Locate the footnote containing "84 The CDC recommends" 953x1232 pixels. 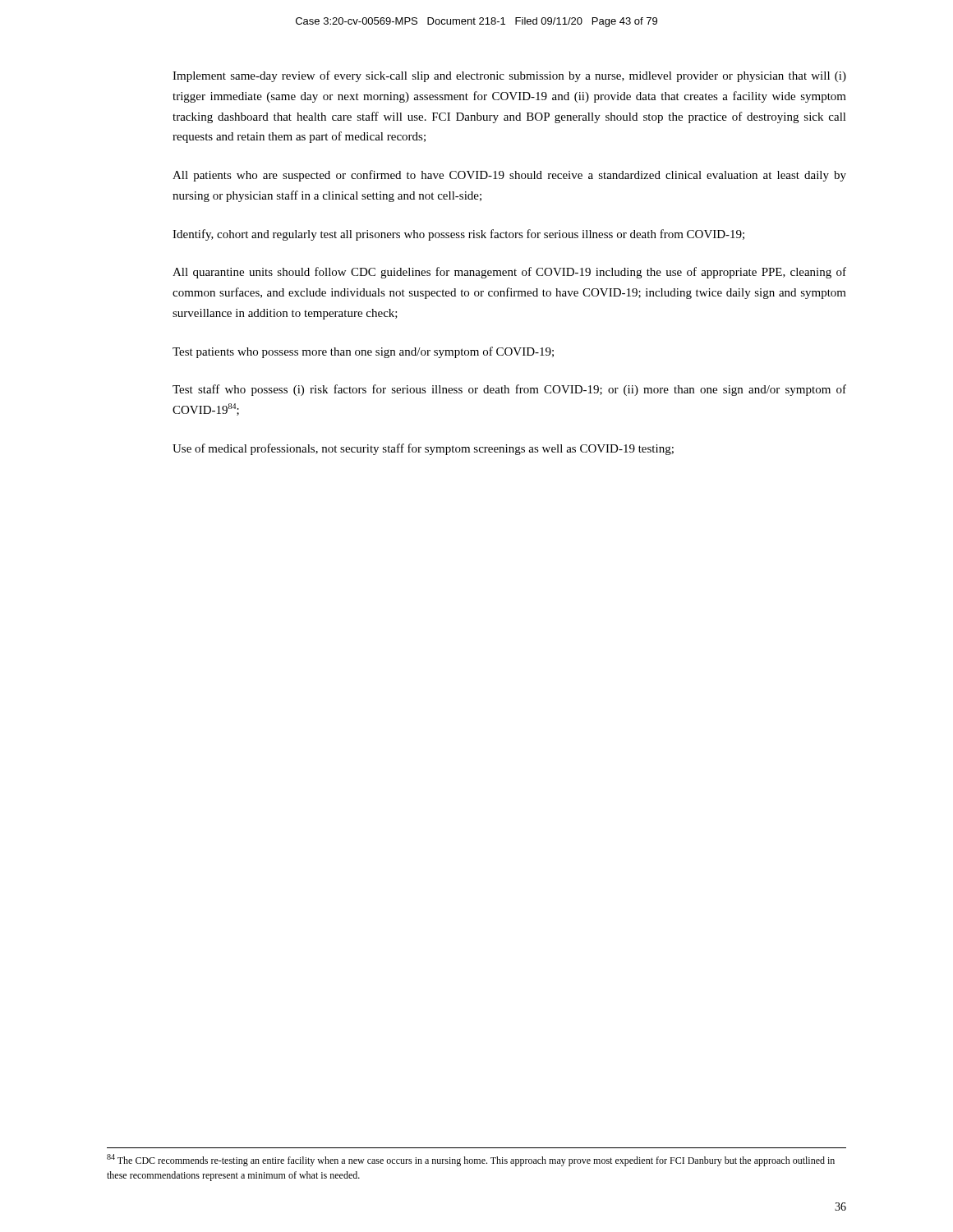[471, 1167]
